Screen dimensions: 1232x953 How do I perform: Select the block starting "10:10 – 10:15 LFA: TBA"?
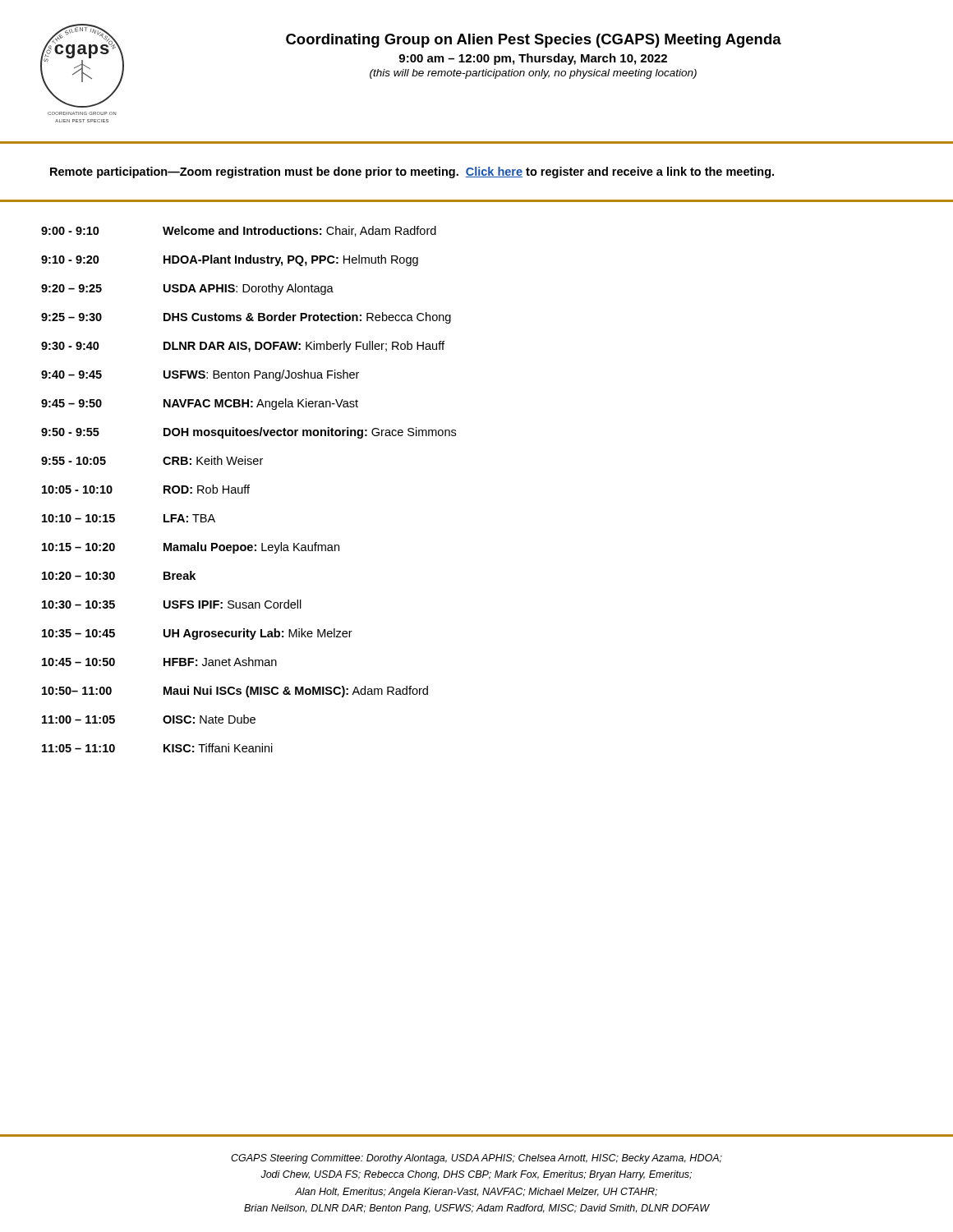(88, 518)
